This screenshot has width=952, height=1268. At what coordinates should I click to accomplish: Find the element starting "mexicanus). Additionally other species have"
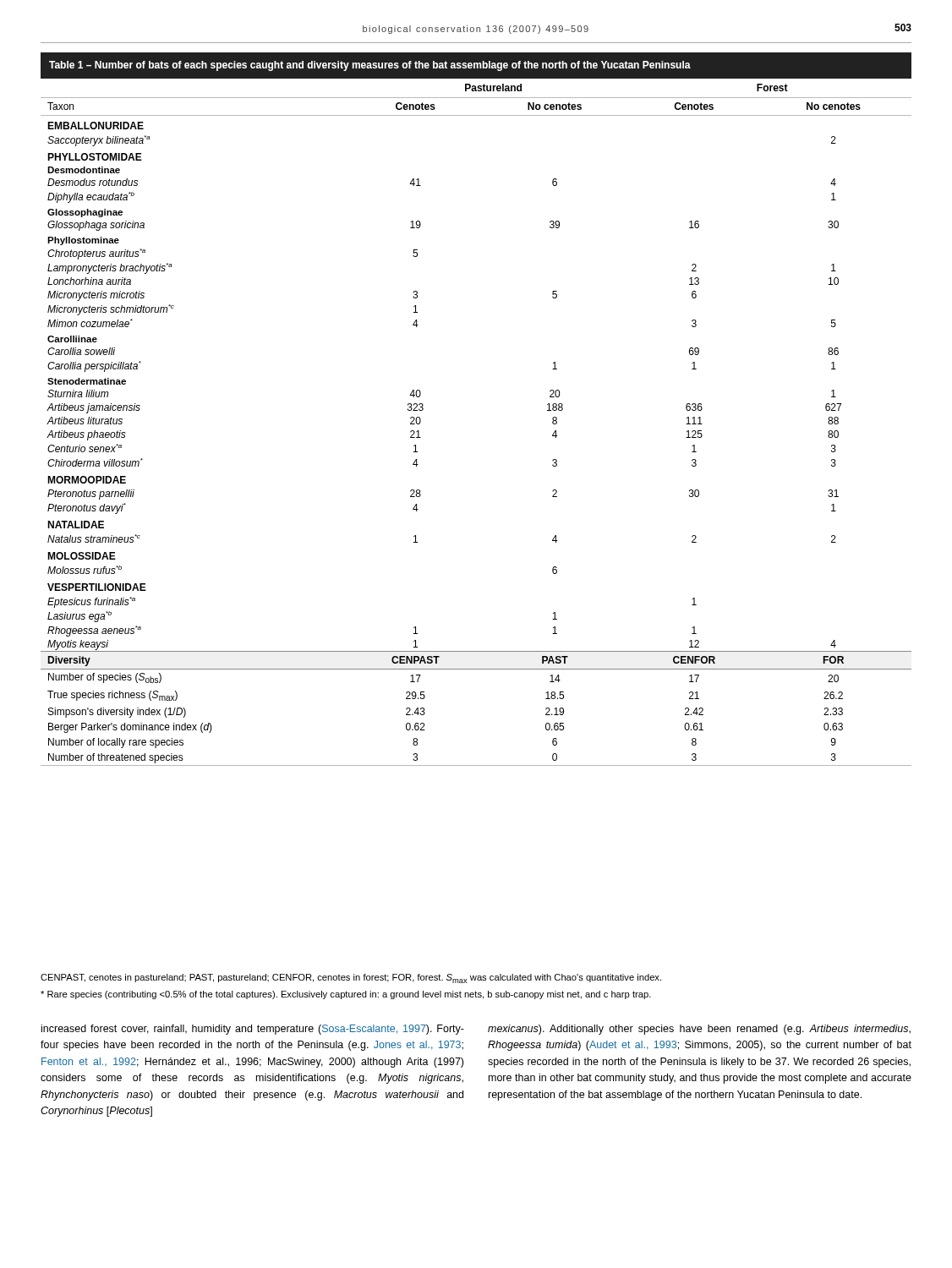point(700,1062)
